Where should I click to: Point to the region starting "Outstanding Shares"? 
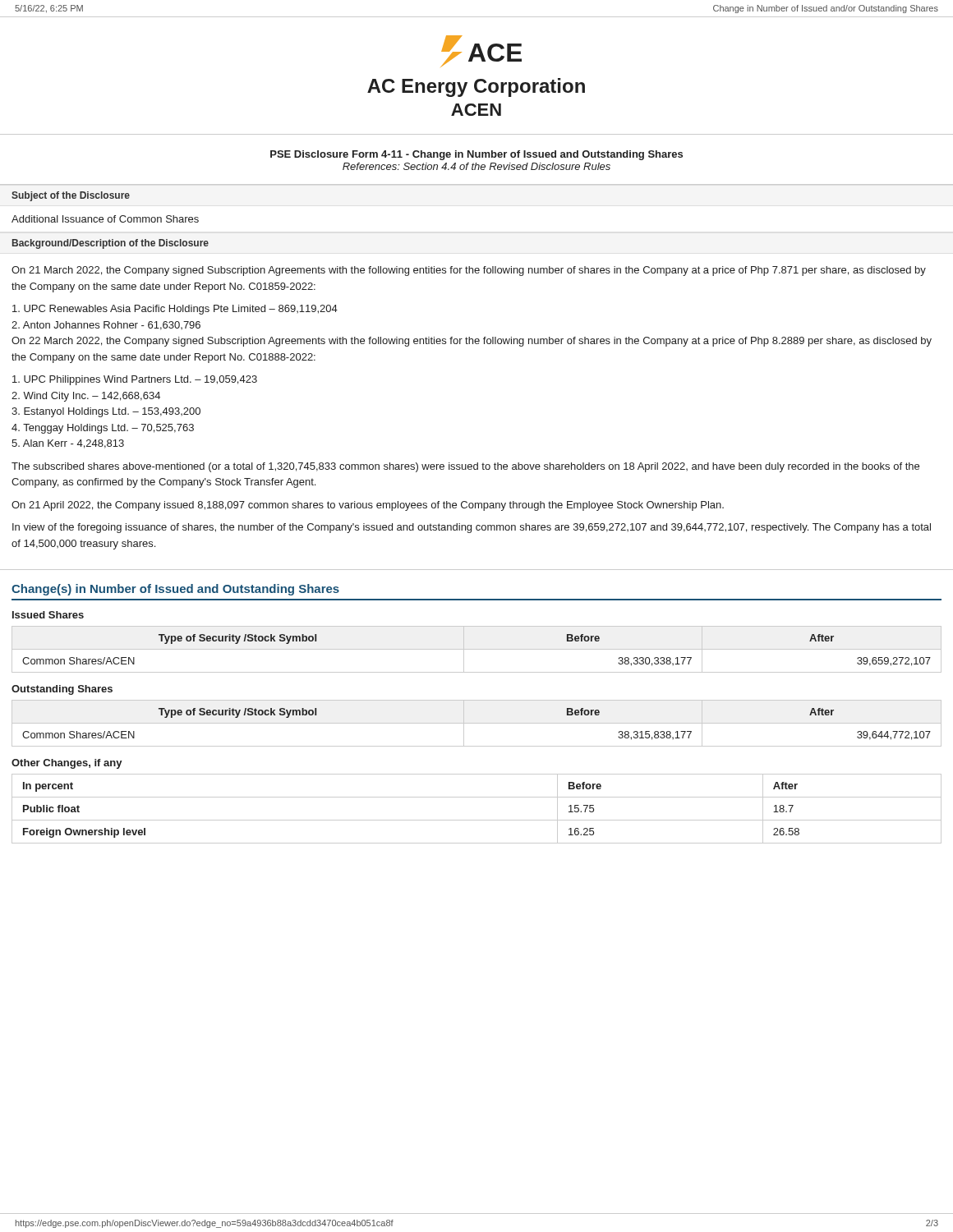click(x=62, y=689)
